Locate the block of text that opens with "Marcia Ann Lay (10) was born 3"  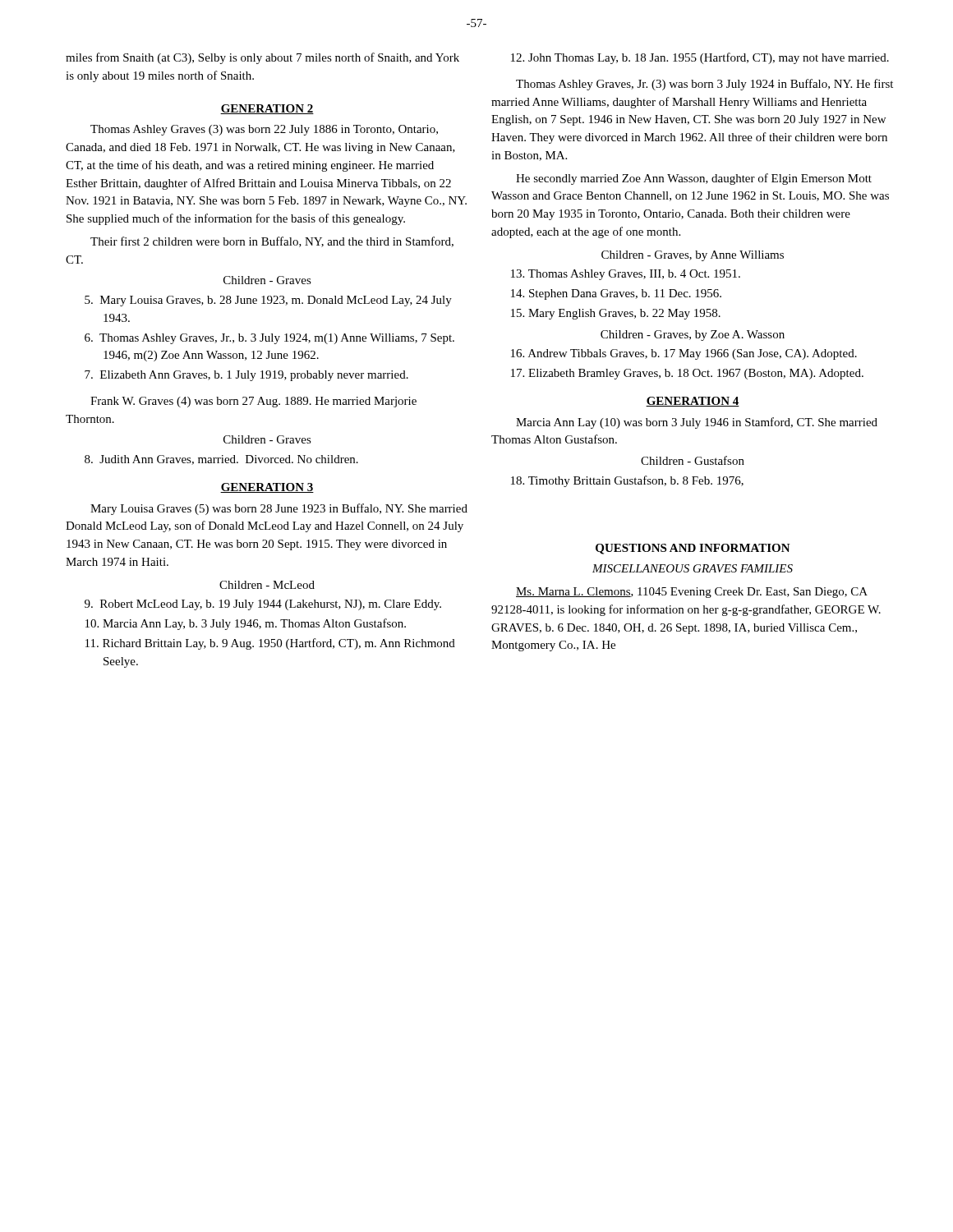coord(684,431)
